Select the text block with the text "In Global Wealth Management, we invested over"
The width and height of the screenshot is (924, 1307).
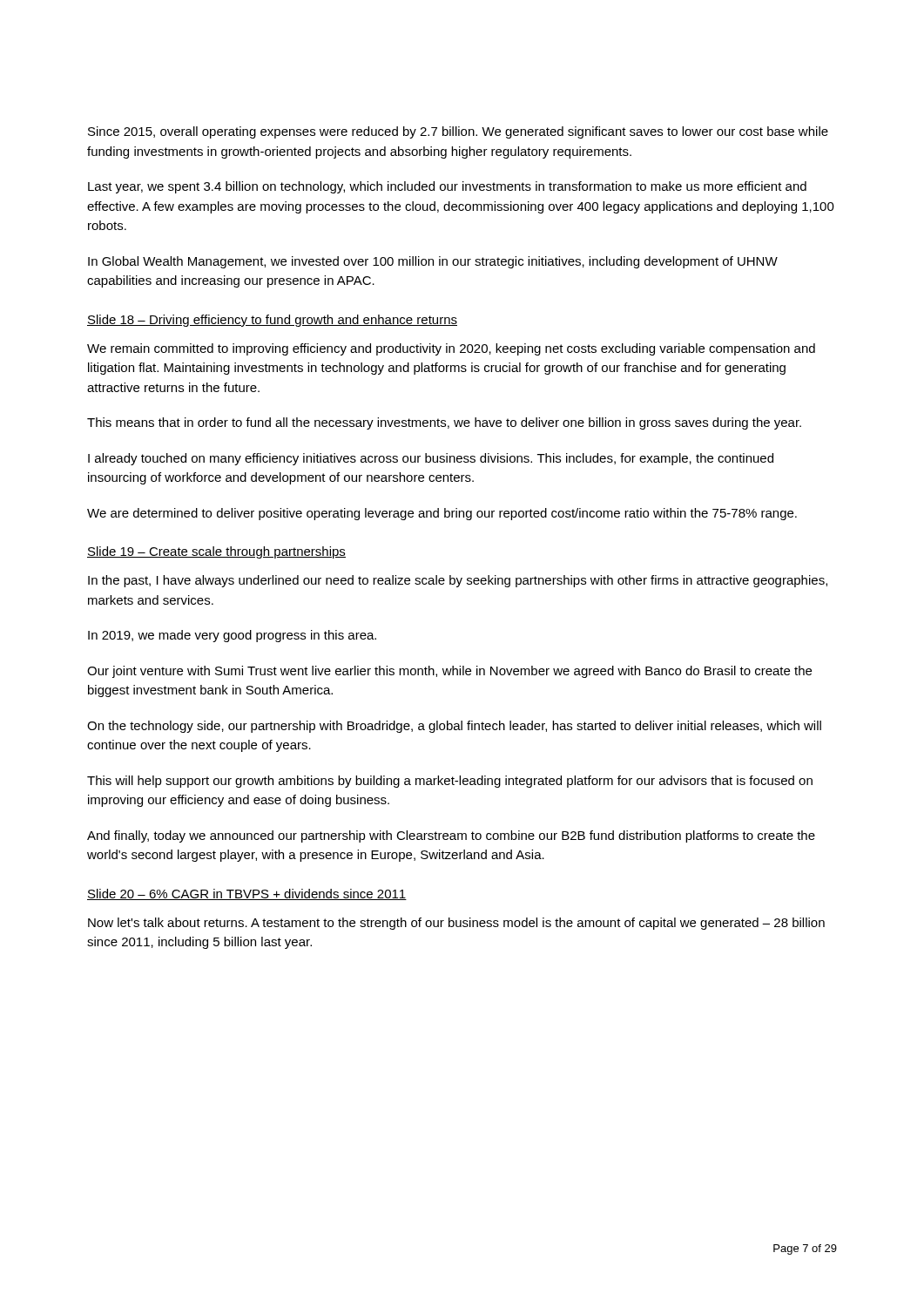[432, 270]
